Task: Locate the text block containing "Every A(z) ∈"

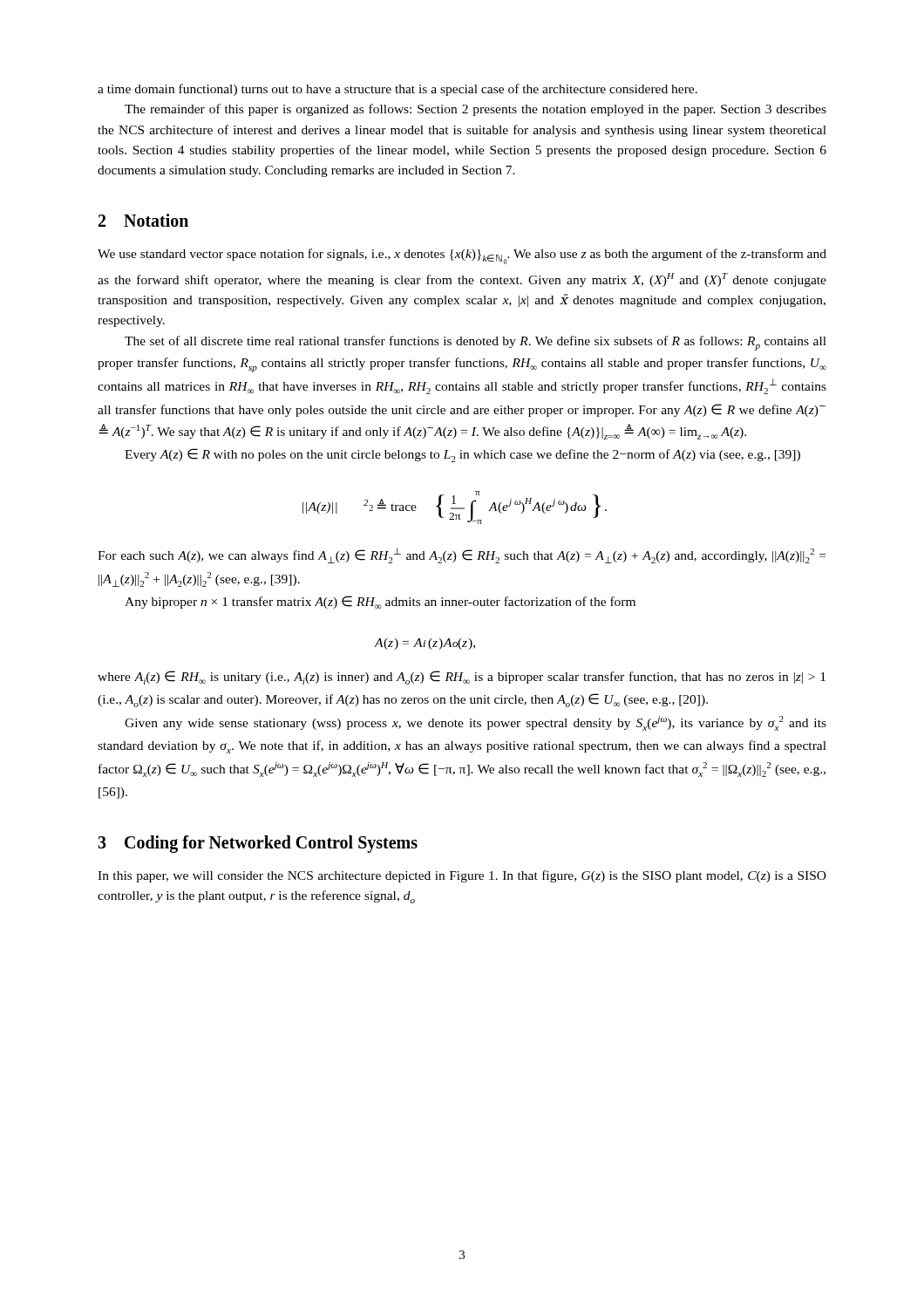Action: [x=462, y=455]
